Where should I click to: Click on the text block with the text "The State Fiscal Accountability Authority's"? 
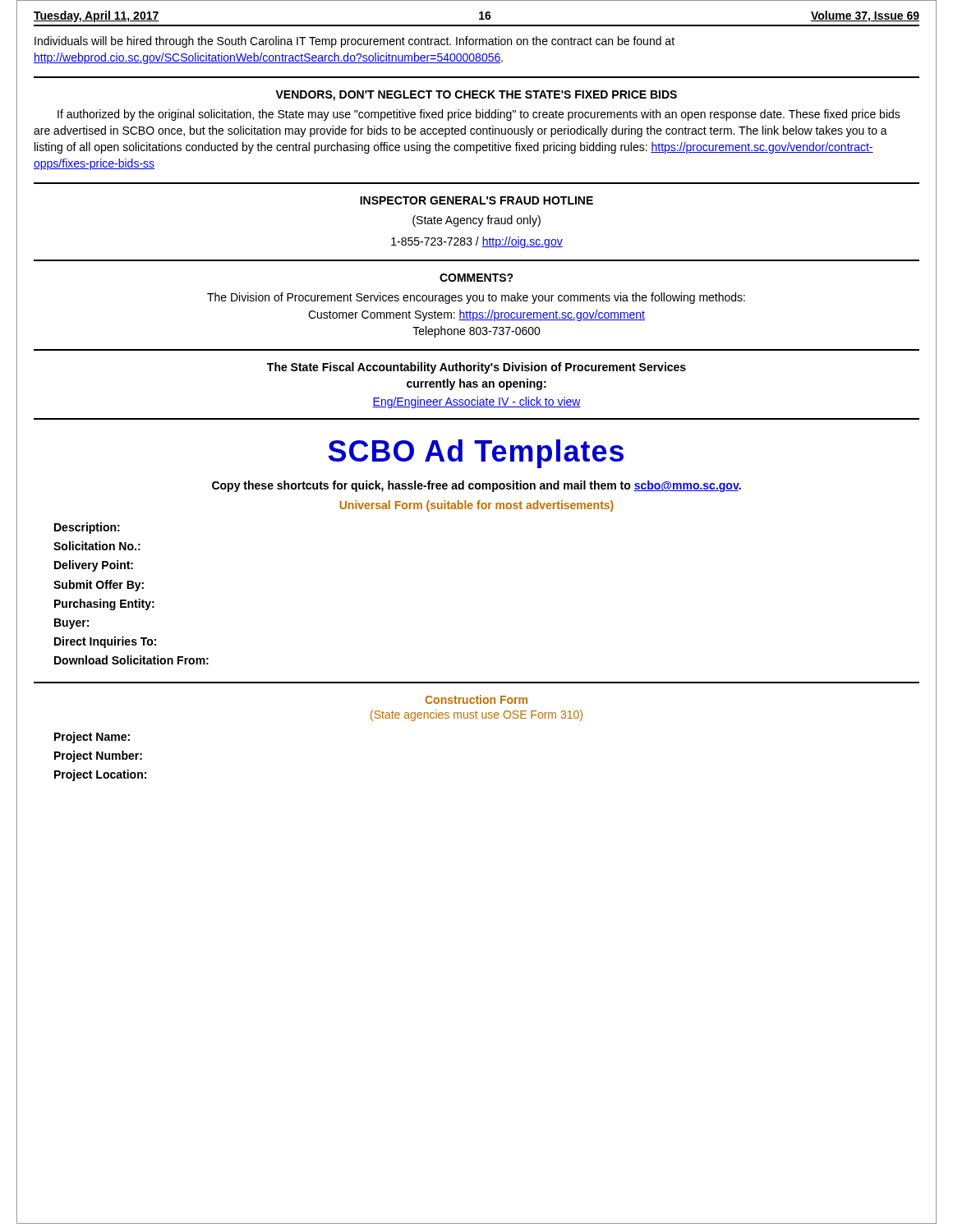[476, 367]
